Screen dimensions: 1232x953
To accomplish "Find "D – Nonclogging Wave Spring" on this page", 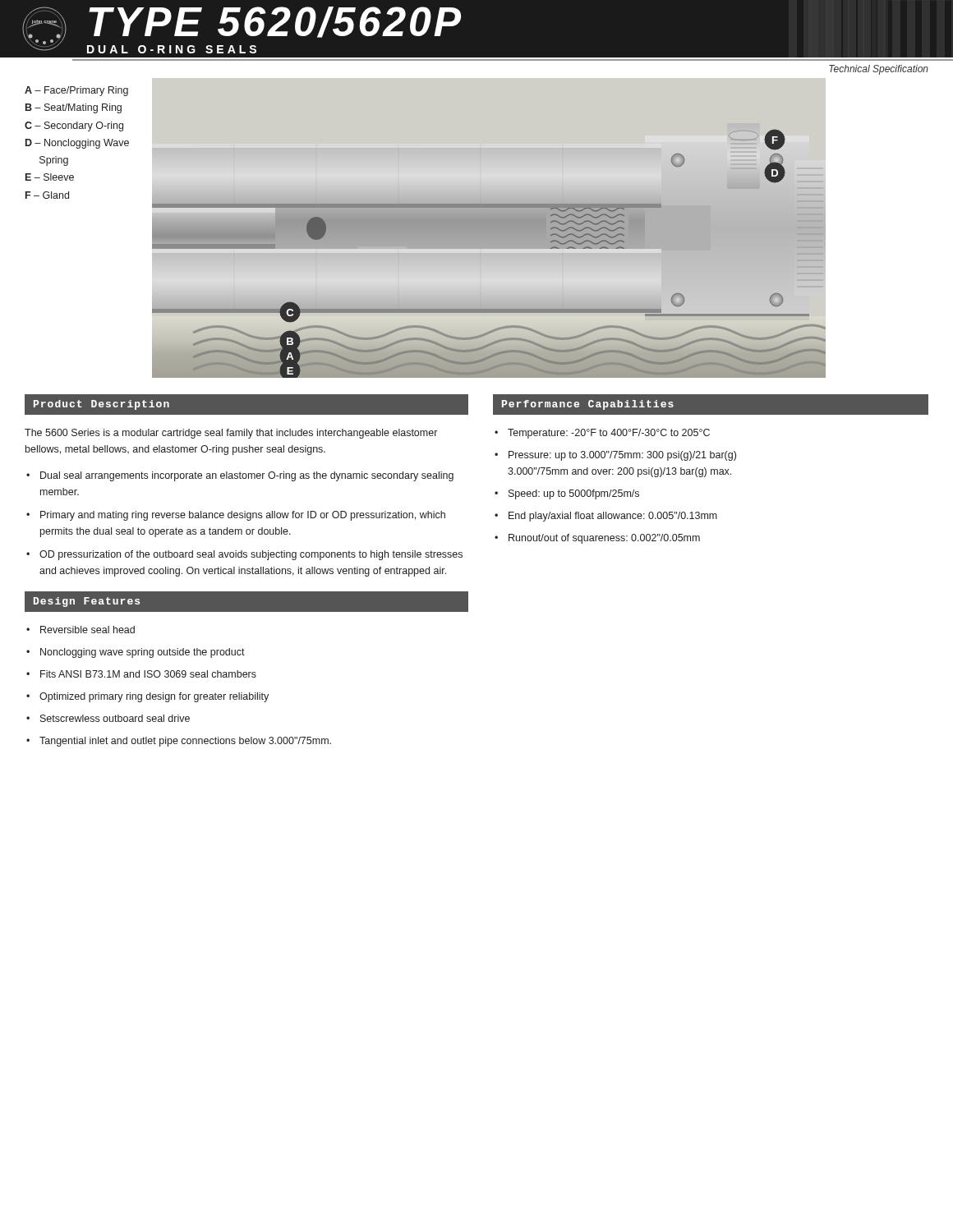I will (77, 151).
